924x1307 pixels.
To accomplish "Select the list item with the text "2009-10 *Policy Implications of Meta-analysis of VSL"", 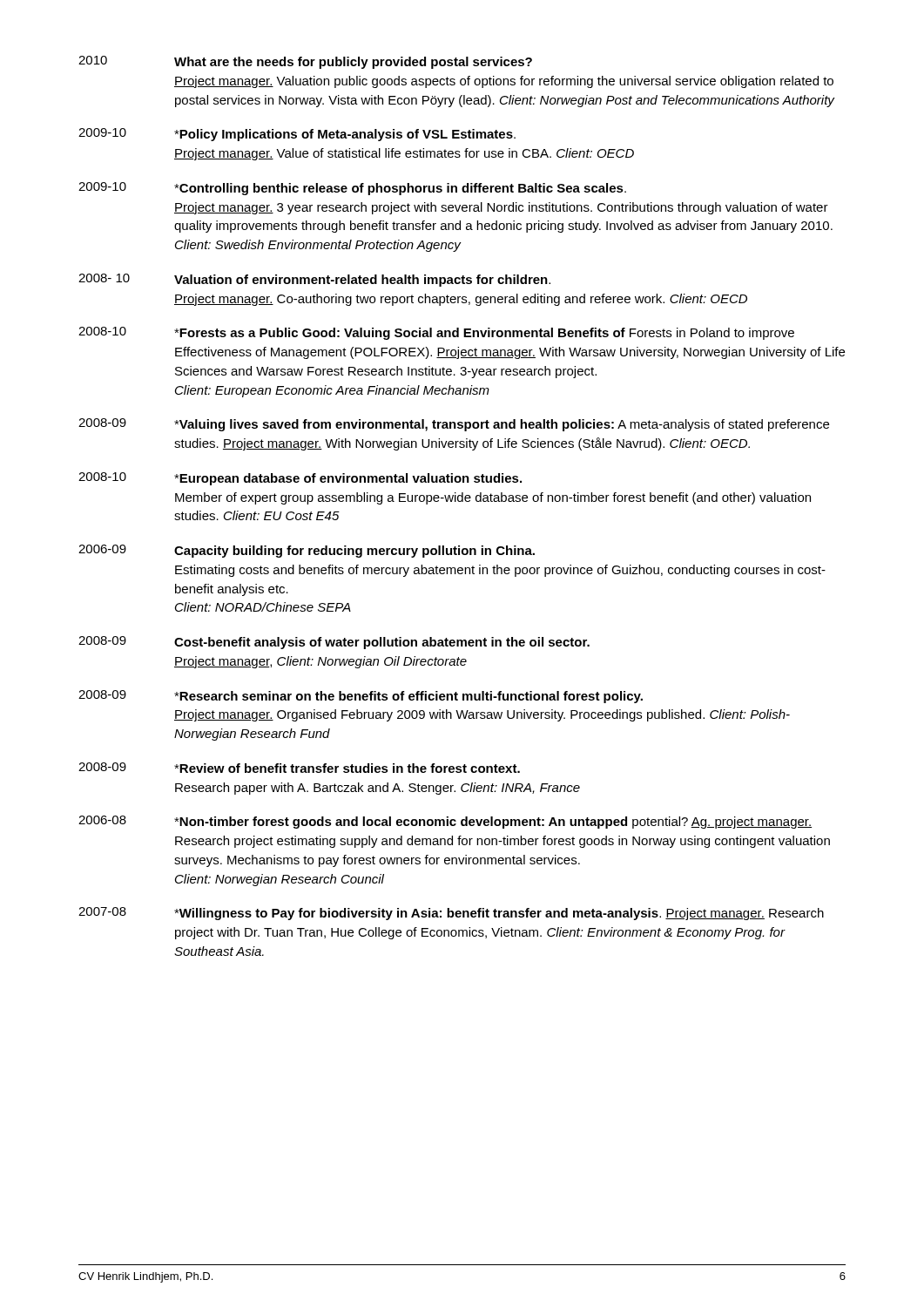I will point(462,144).
